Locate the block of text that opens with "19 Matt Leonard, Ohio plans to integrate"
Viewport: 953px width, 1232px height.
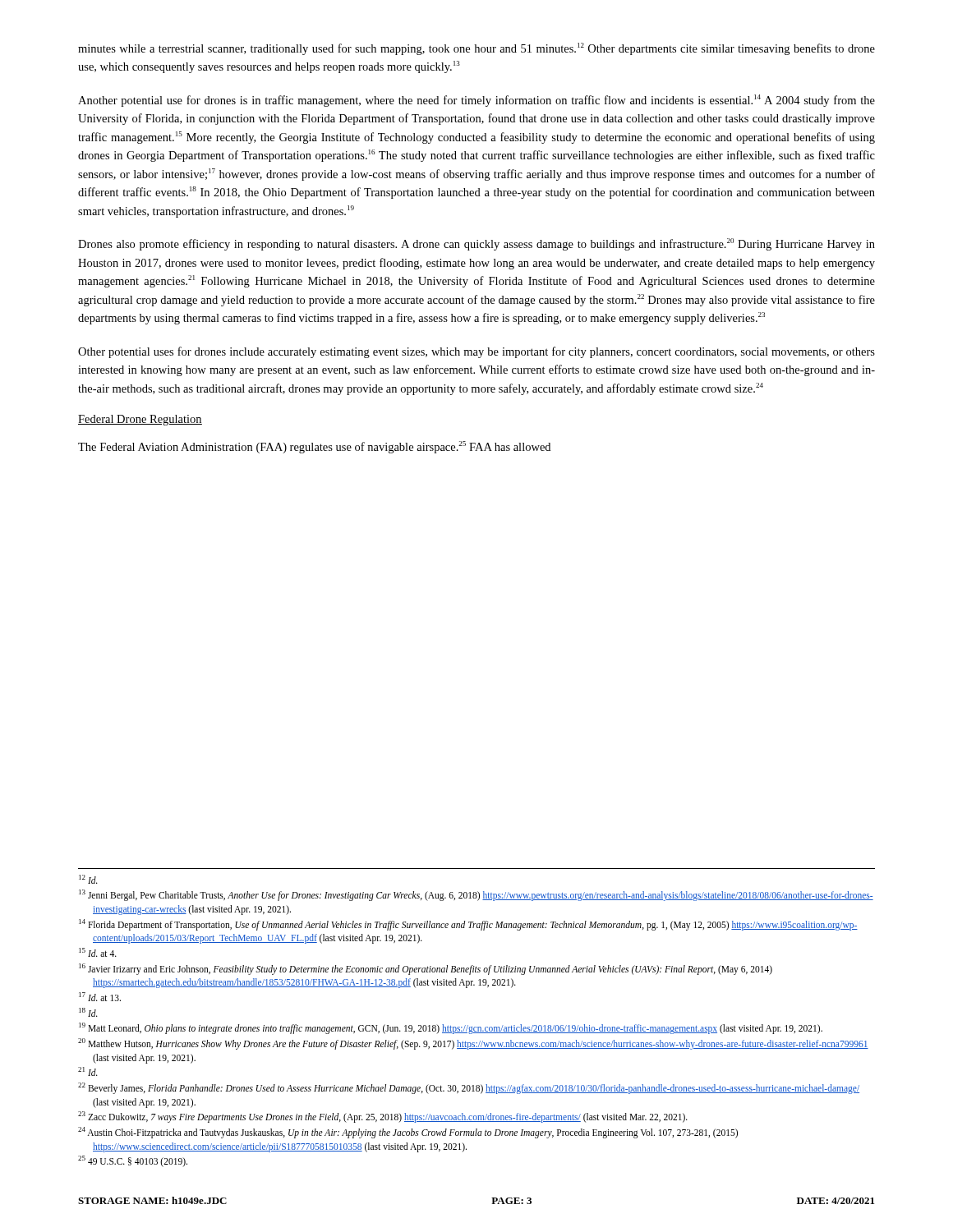[x=450, y=1028]
